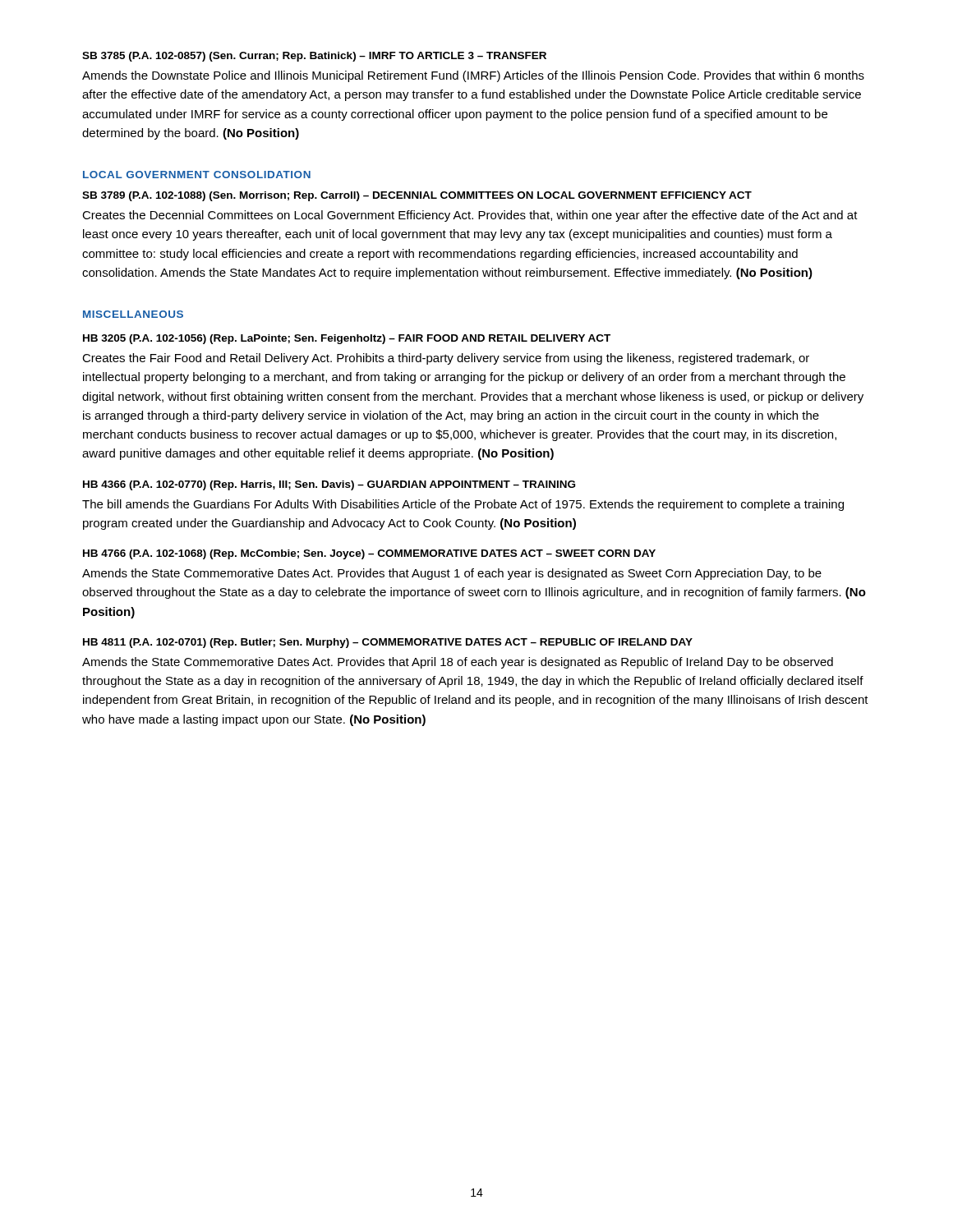
Task: Find the text block containing "The bill amends the Guardians For Adults With"
Action: point(463,513)
